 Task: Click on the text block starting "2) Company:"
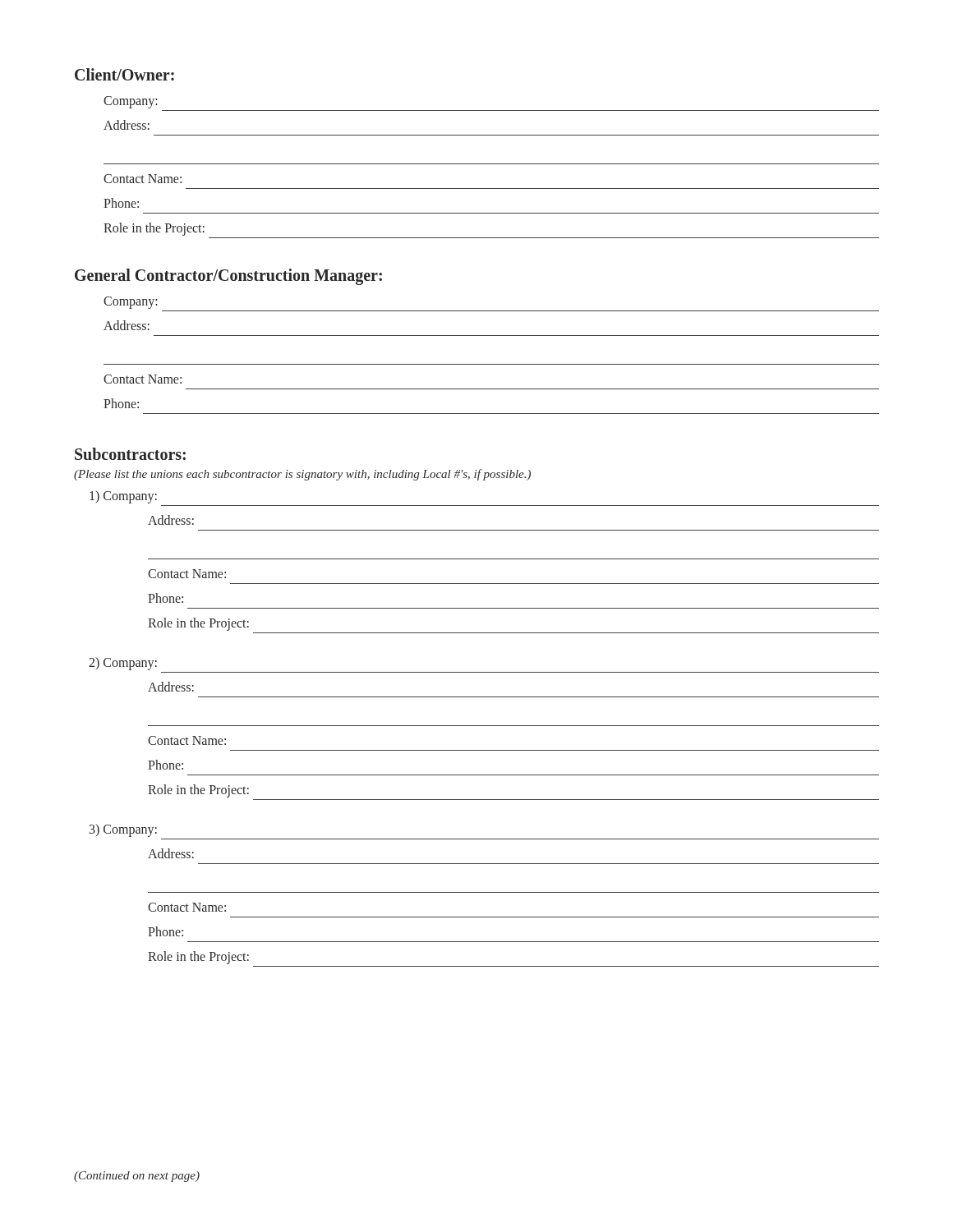(484, 663)
